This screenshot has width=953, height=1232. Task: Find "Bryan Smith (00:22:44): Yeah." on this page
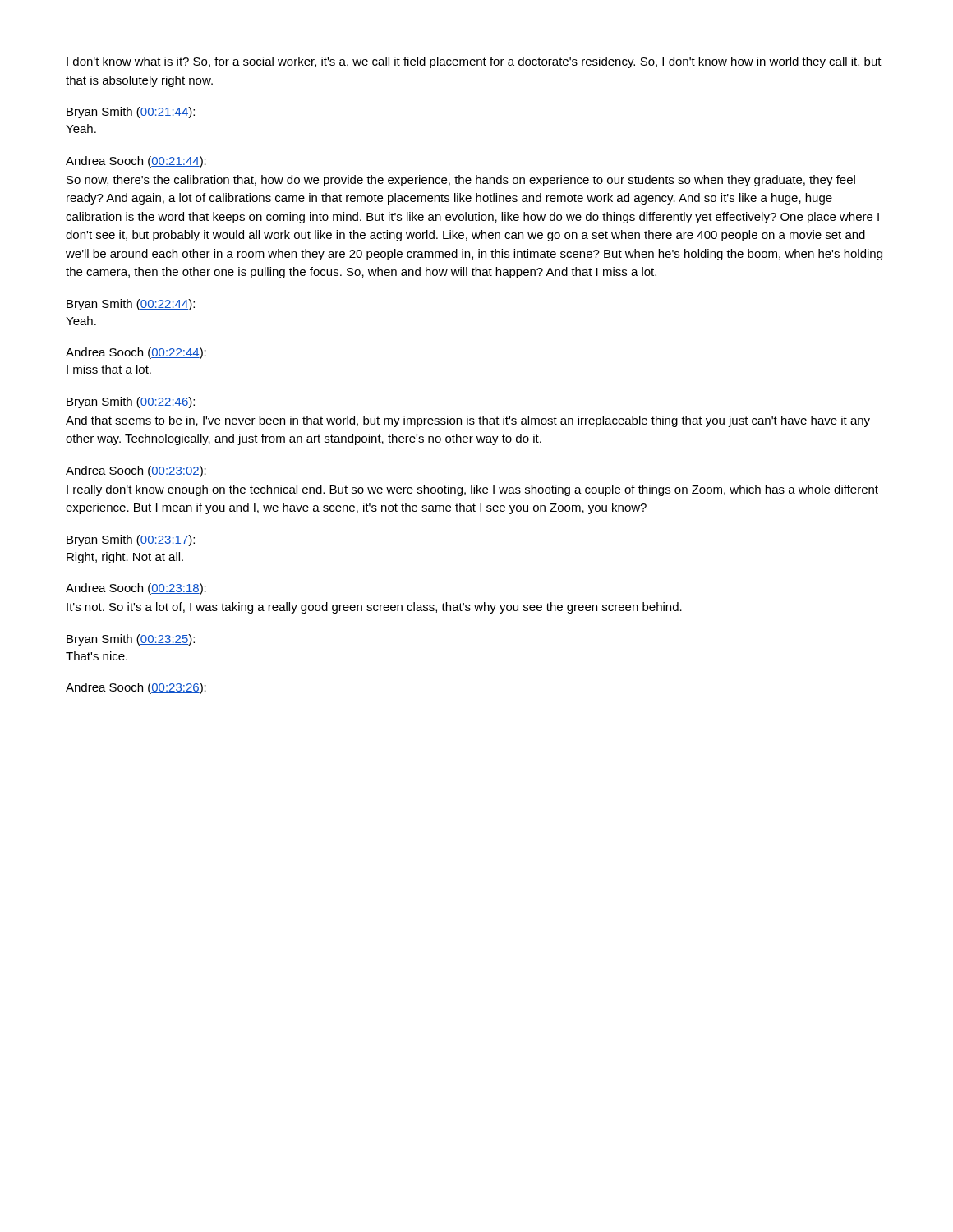click(x=131, y=305)
